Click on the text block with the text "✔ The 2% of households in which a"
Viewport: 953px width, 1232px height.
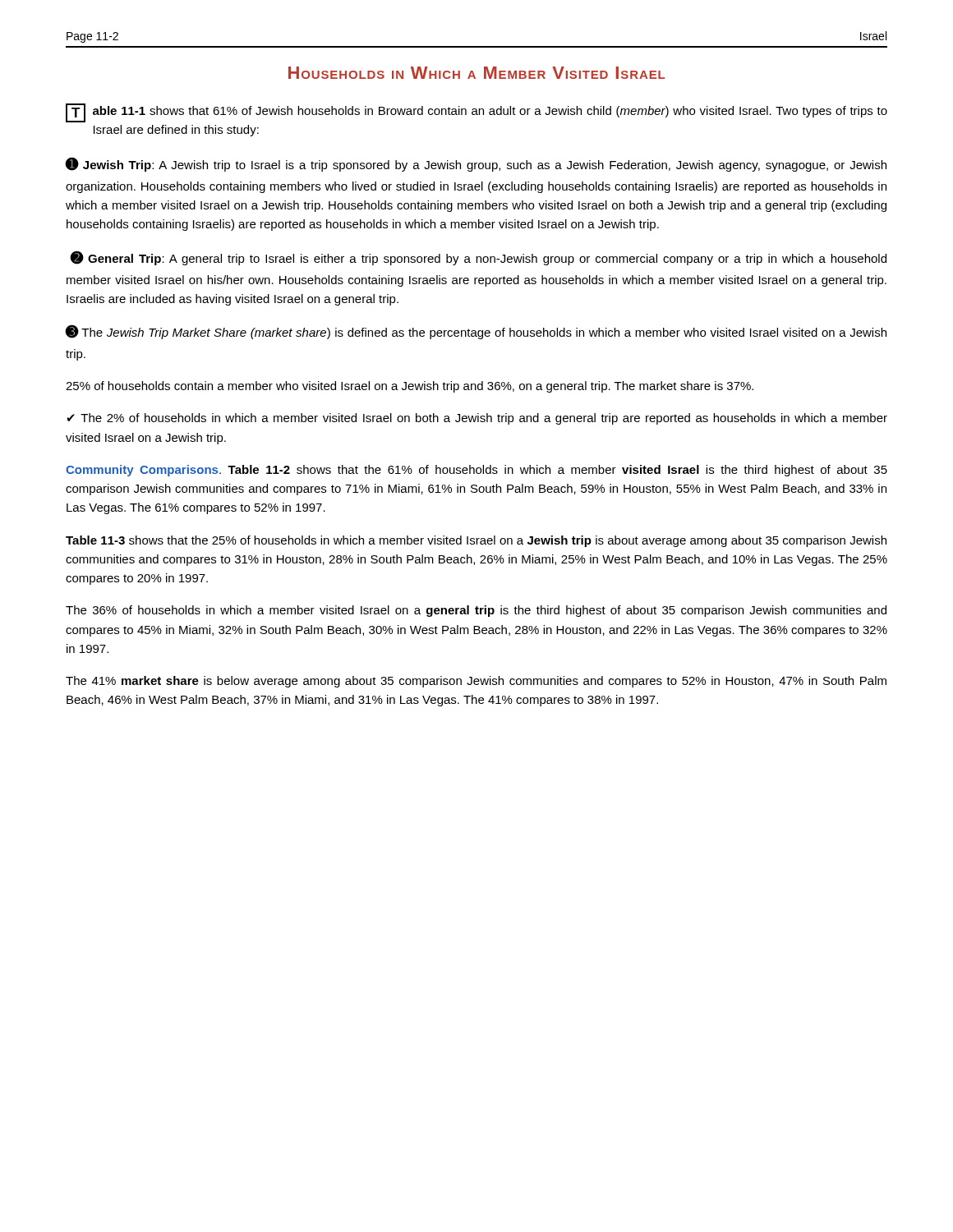point(476,428)
